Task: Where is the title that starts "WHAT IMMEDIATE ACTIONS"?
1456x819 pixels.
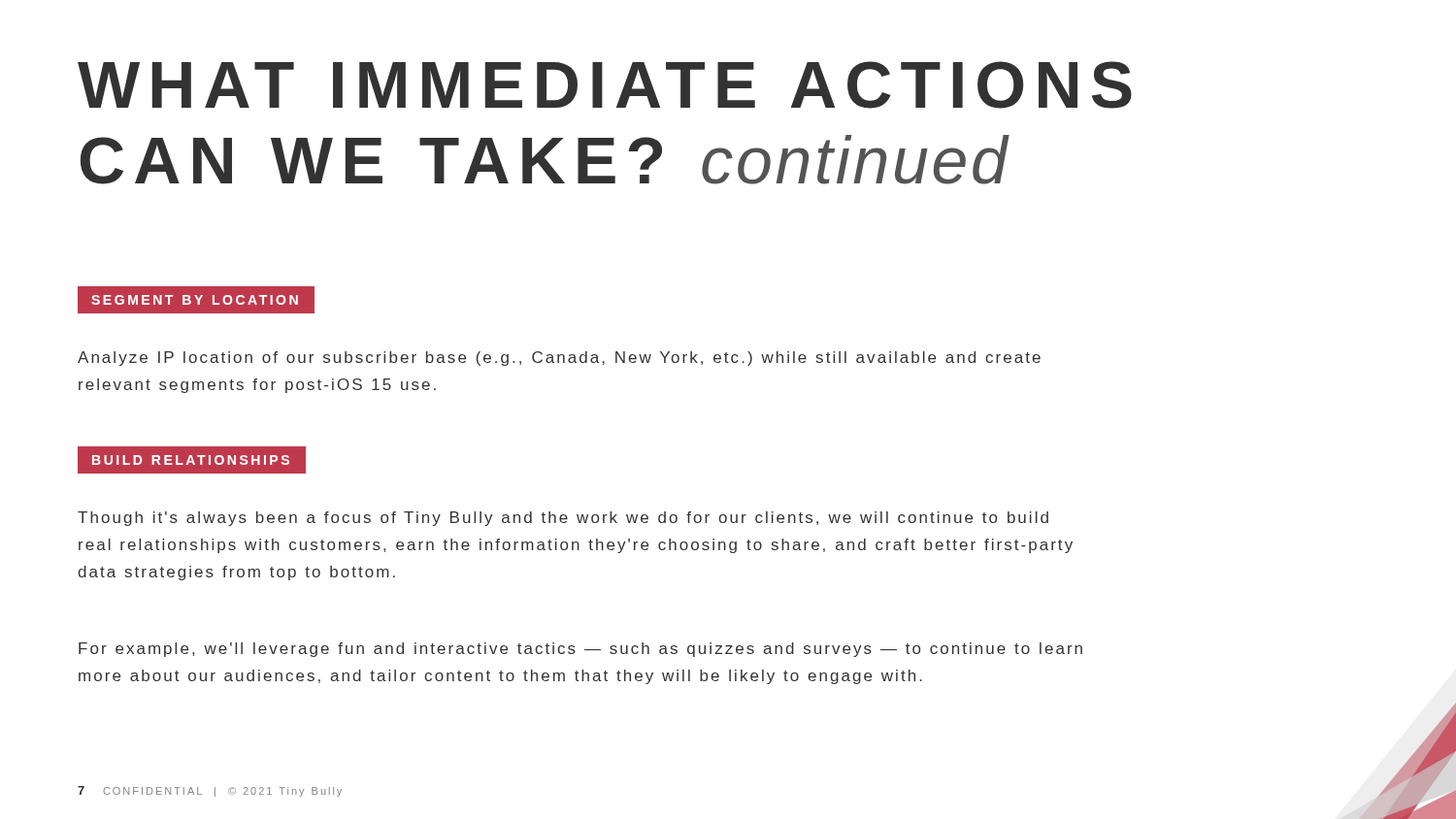Action: click(670, 122)
